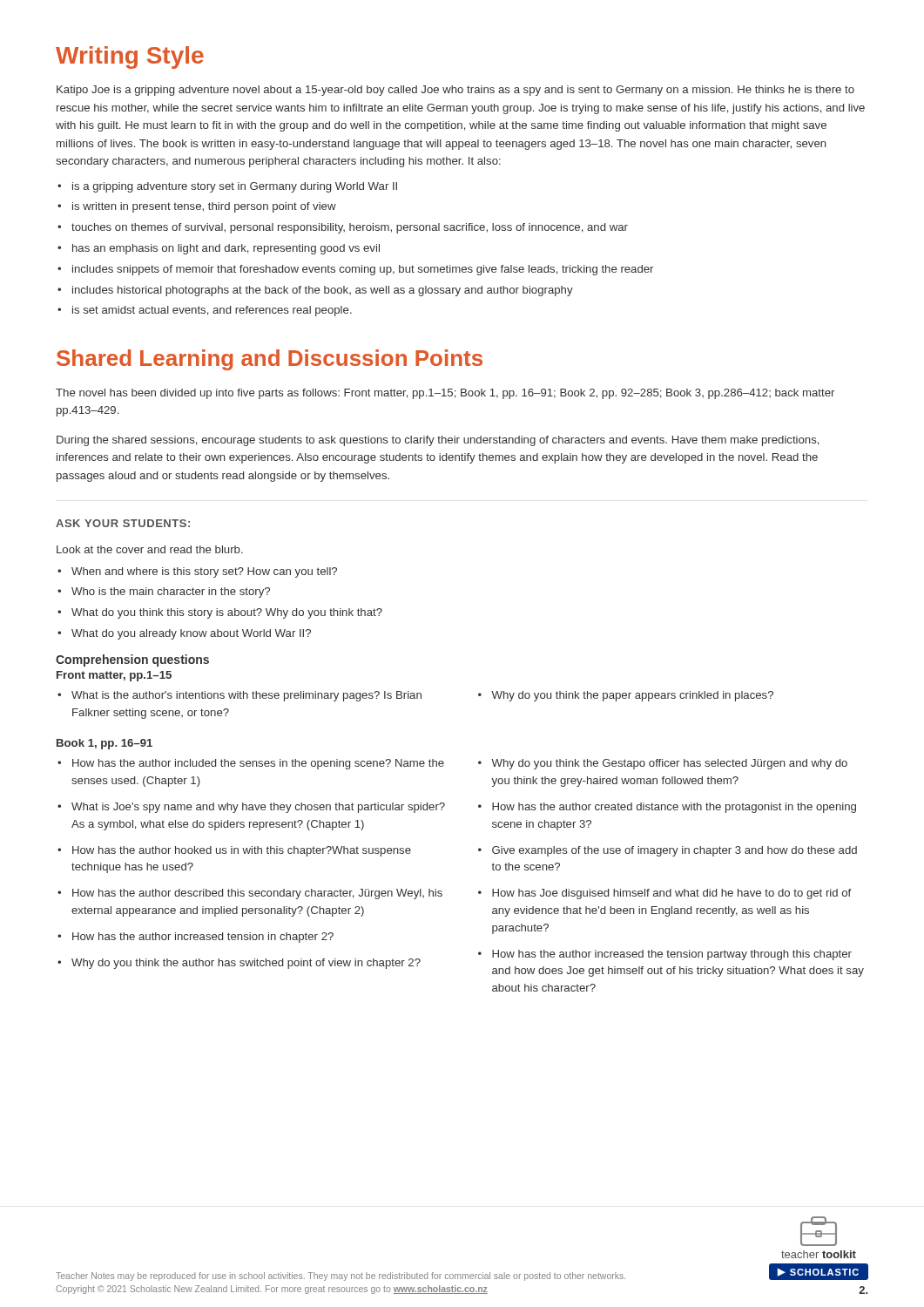
Task: Navigate to the element starting "is written in present"
Action: tap(197, 207)
